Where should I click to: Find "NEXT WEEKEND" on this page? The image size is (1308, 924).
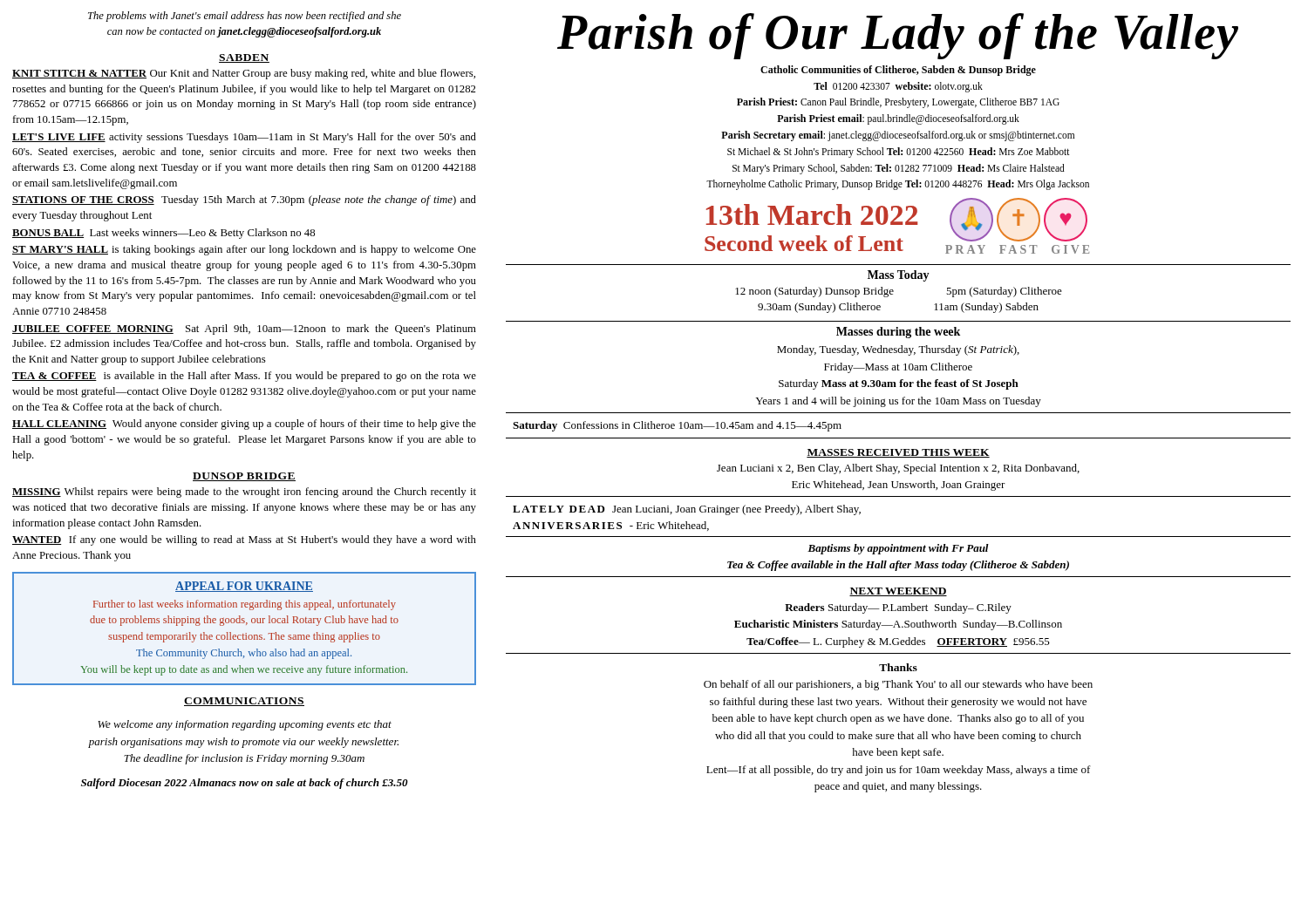click(898, 590)
